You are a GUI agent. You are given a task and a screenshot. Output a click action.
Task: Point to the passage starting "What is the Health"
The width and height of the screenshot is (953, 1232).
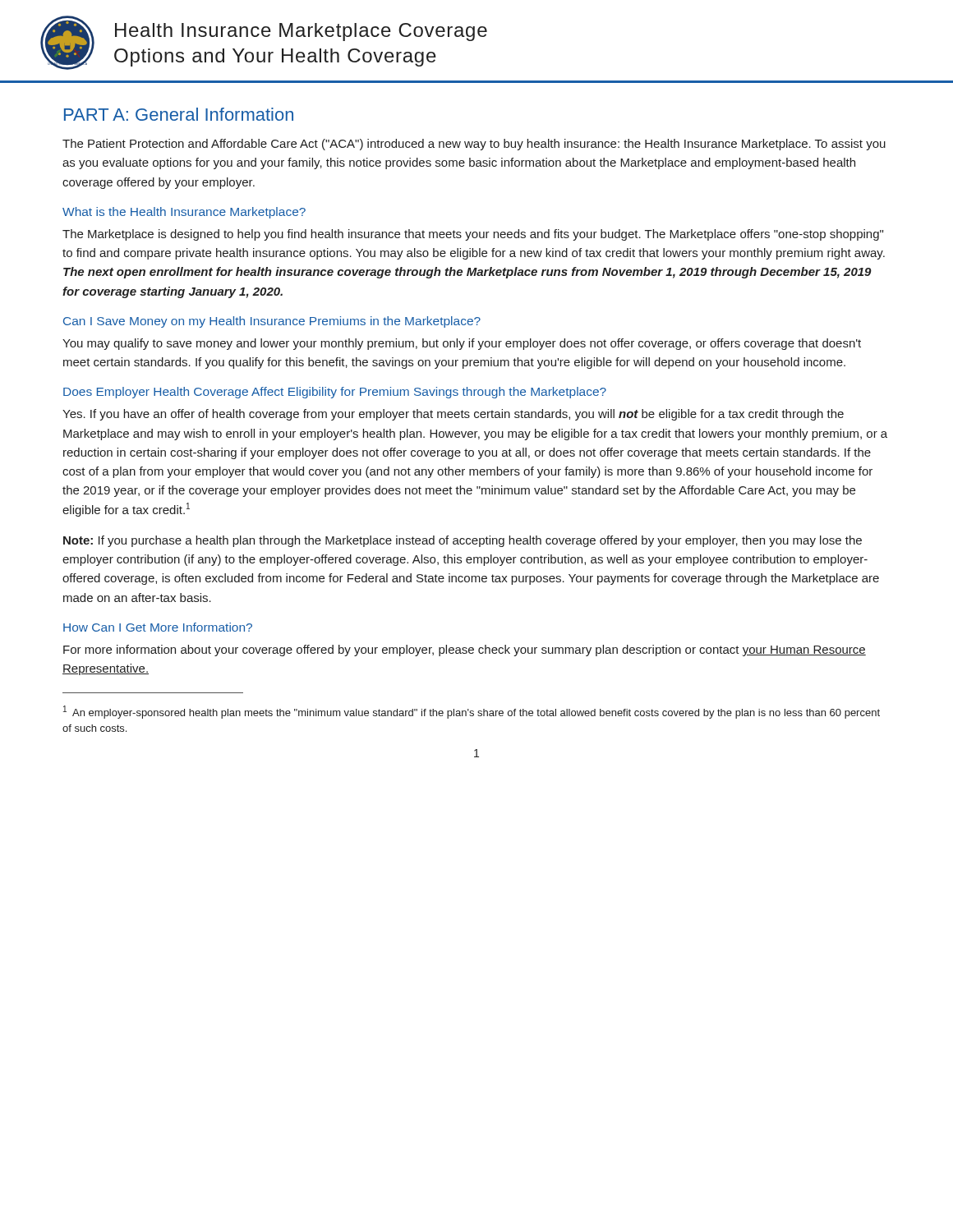point(184,213)
